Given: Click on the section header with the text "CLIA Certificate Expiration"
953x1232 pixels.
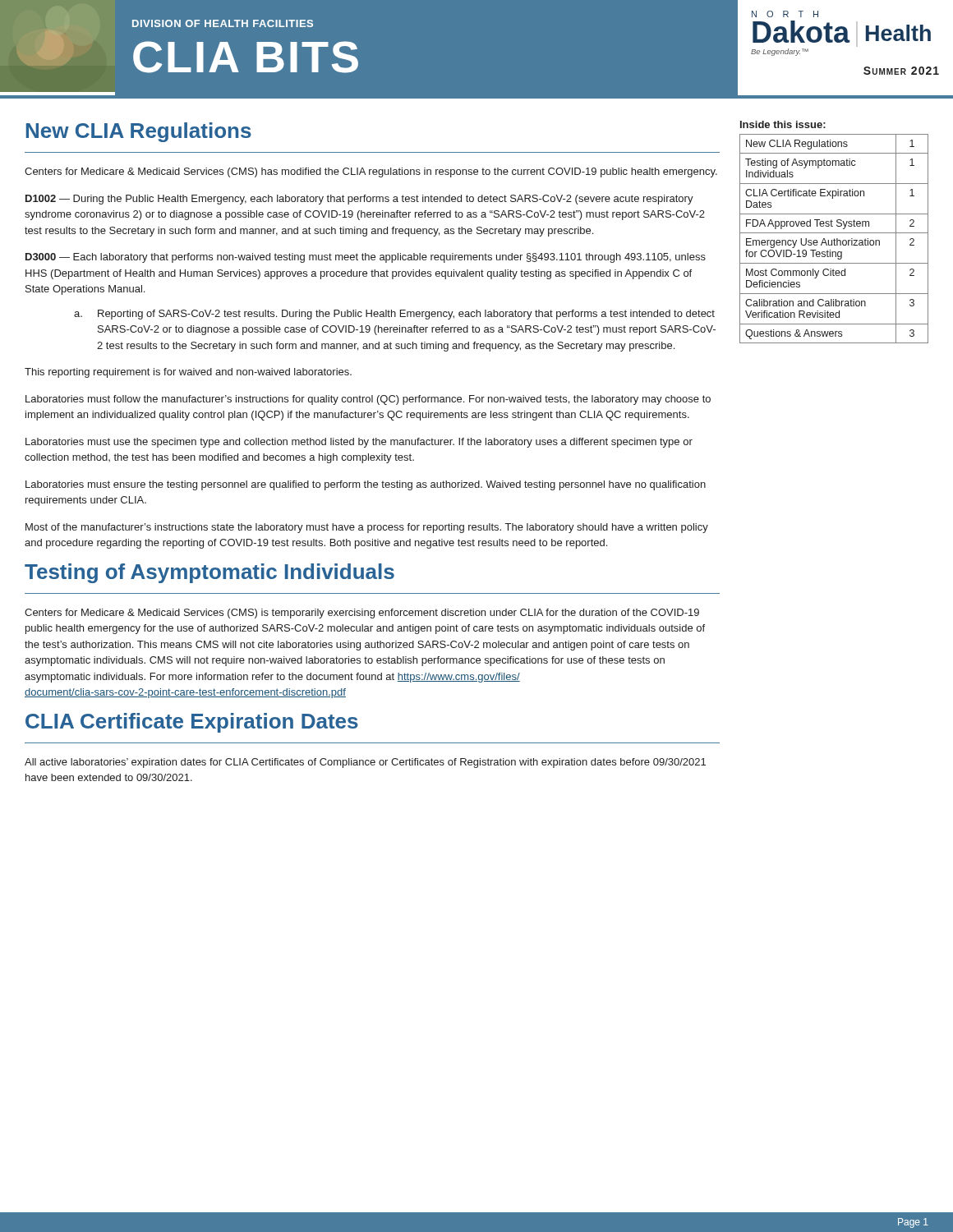Looking at the screenshot, I should (x=192, y=723).
